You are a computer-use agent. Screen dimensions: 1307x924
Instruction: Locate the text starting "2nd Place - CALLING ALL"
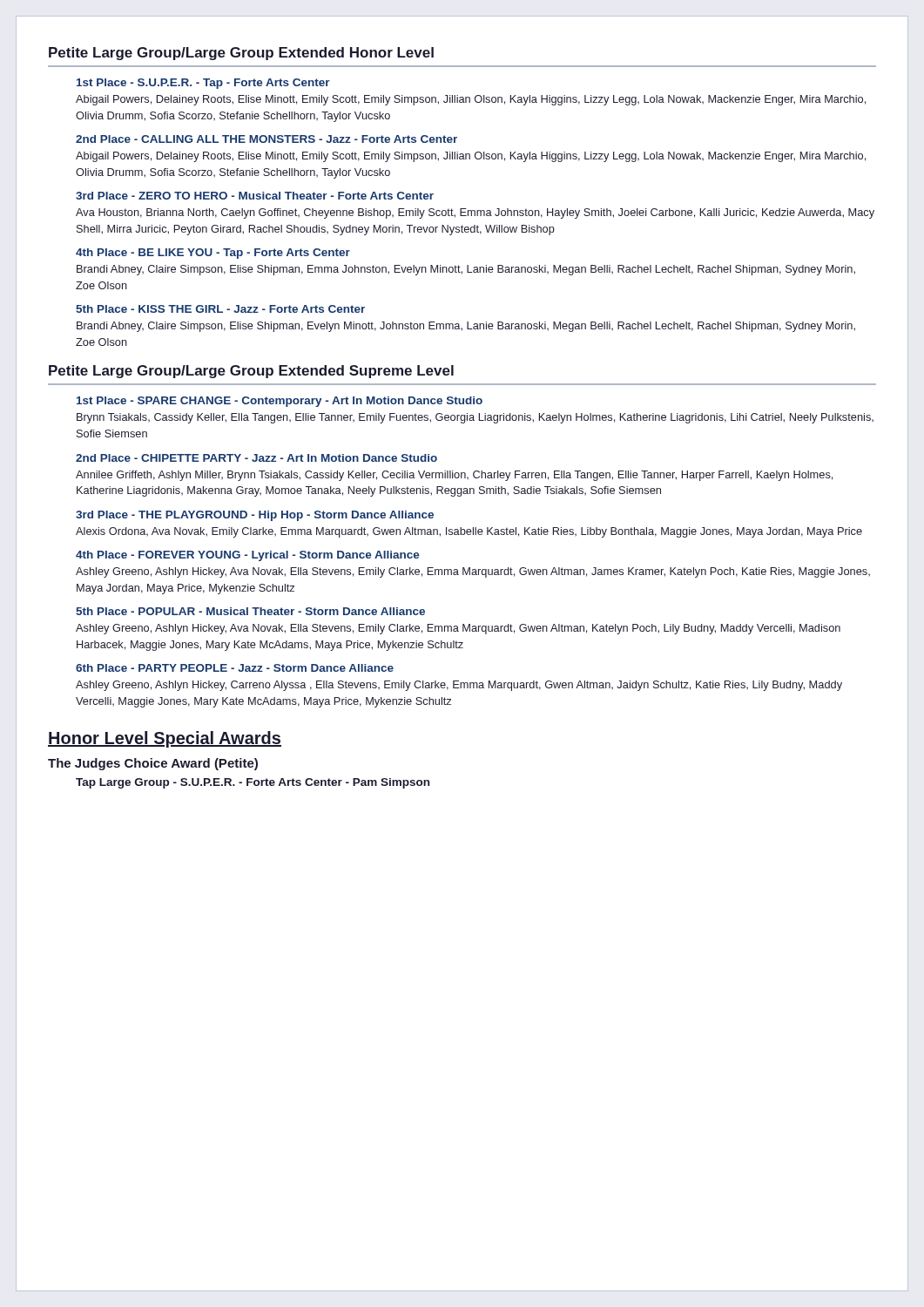tap(267, 139)
